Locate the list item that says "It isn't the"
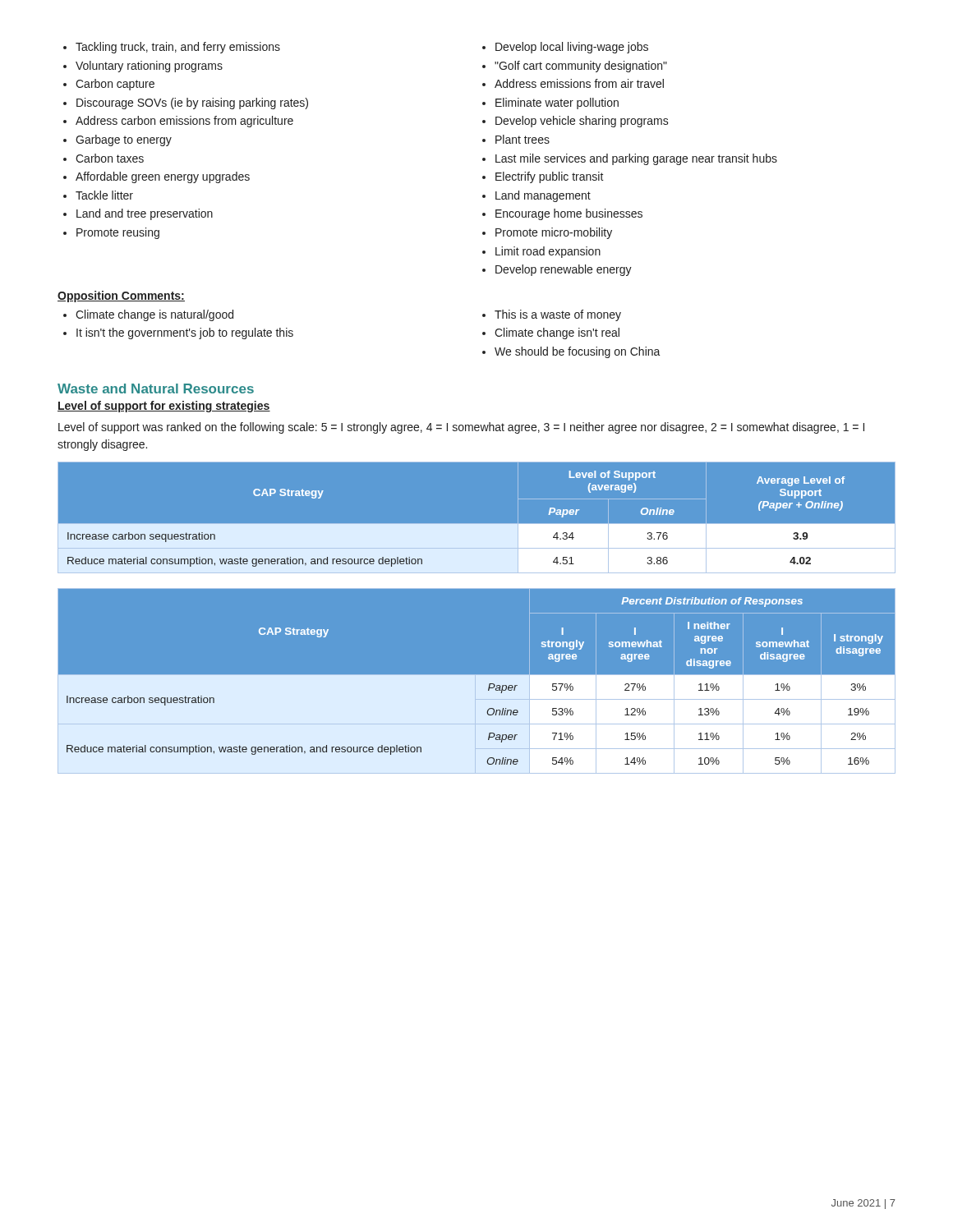Viewport: 953px width, 1232px height. (x=185, y=333)
